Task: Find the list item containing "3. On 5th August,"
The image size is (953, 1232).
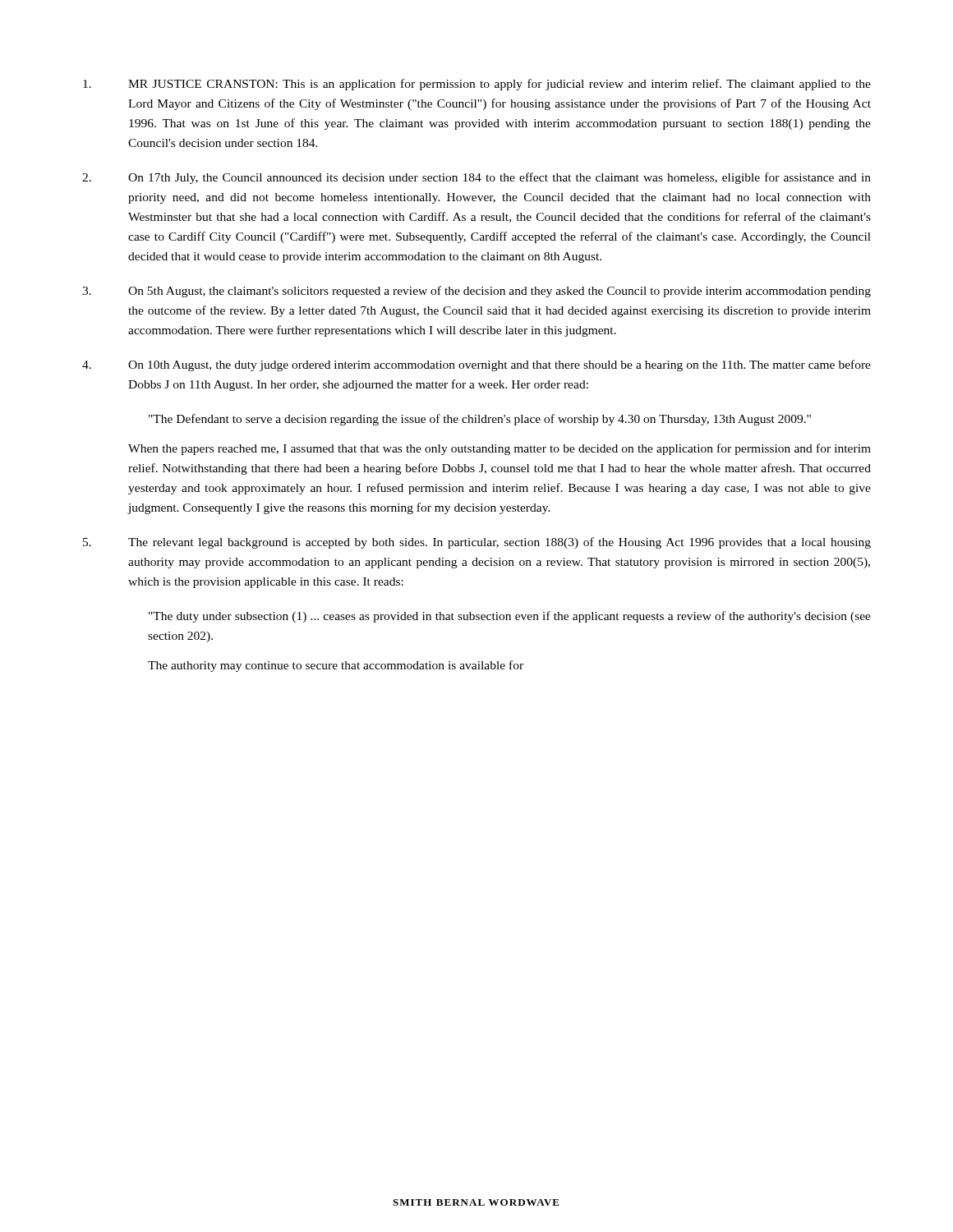Action: point(476,311)
